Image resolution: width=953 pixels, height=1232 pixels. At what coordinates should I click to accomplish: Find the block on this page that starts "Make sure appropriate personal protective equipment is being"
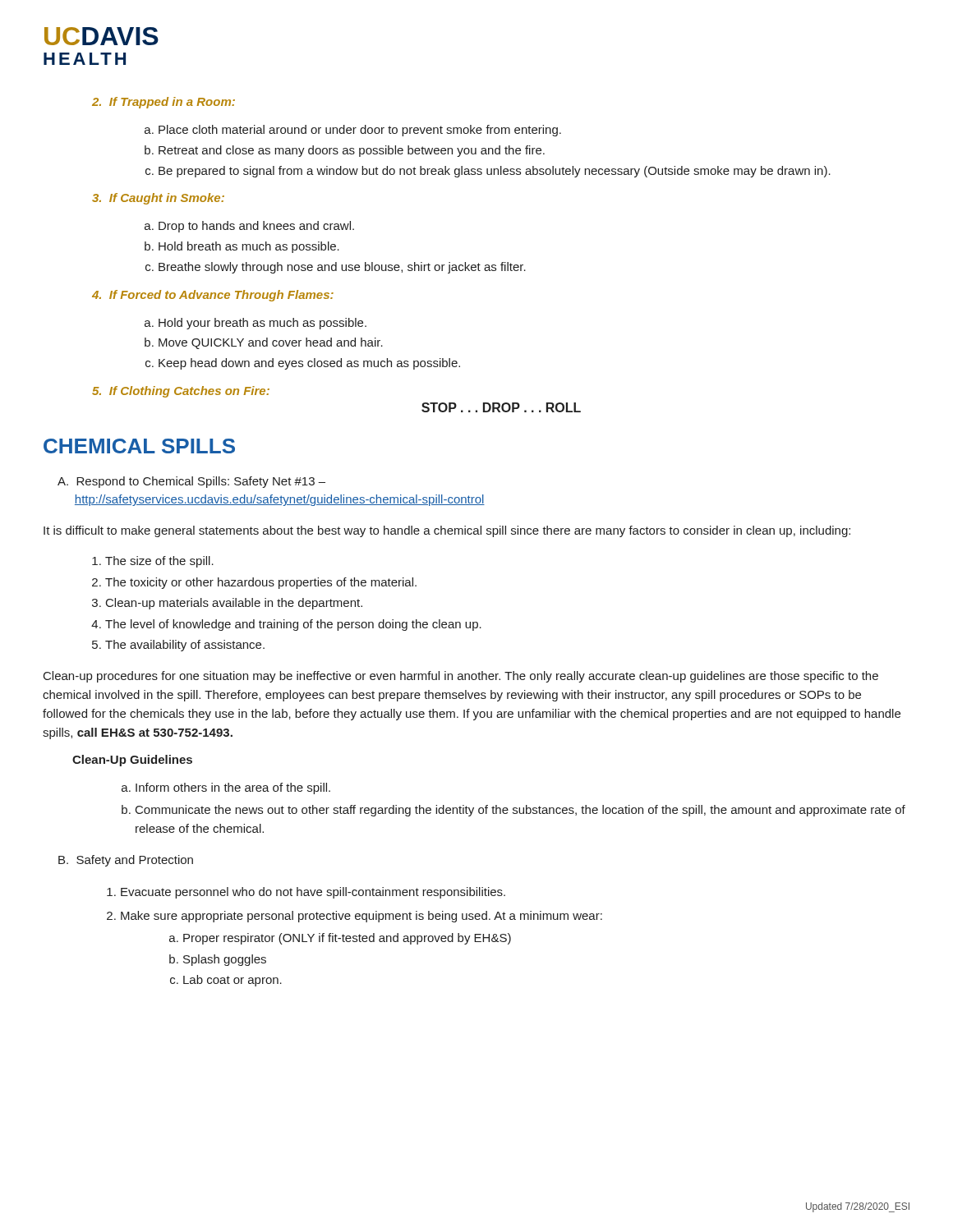pyautogui.click(x=515, y=949)
